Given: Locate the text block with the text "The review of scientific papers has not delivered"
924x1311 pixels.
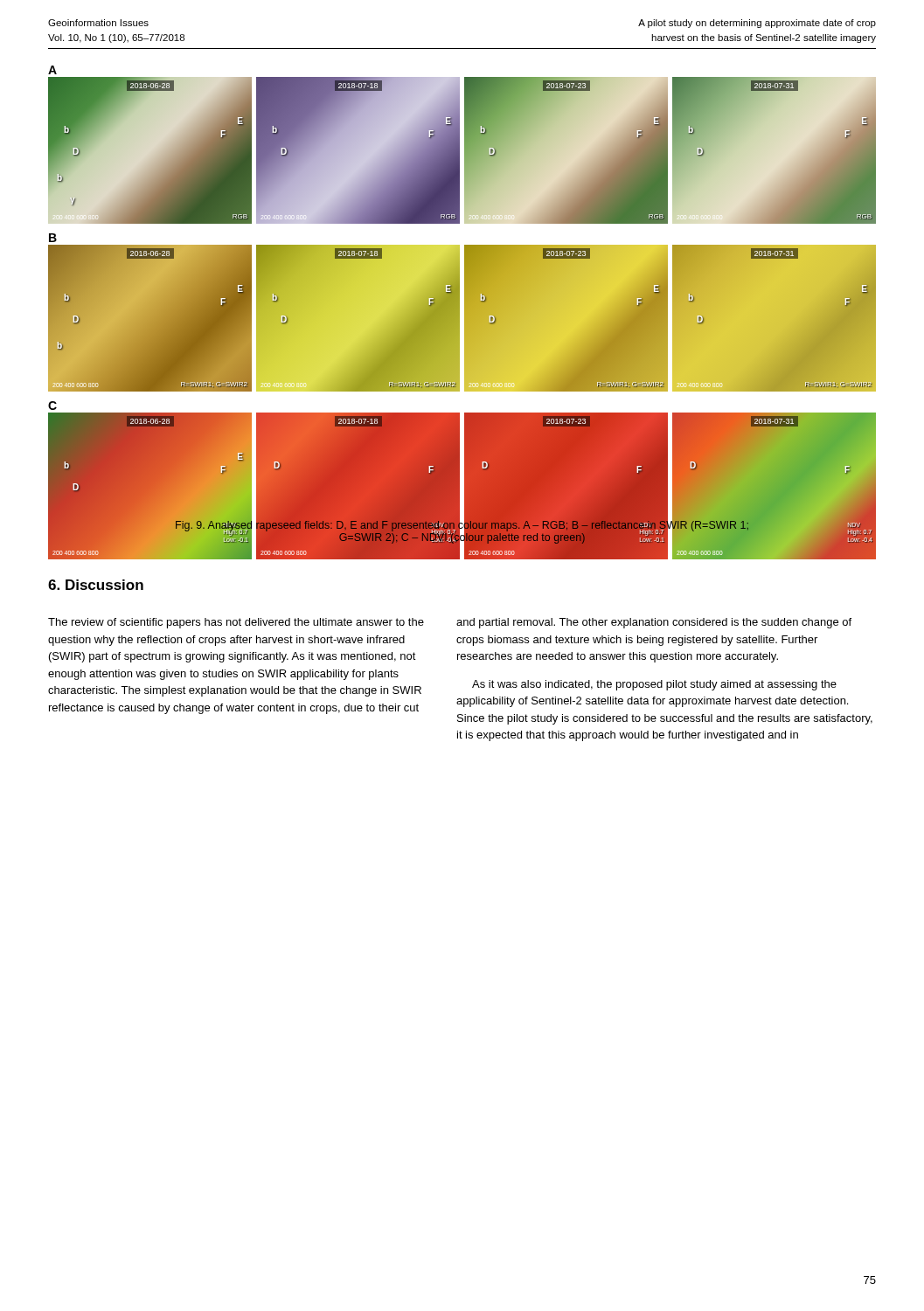Looking at the screenshot, I should (238, 665).
